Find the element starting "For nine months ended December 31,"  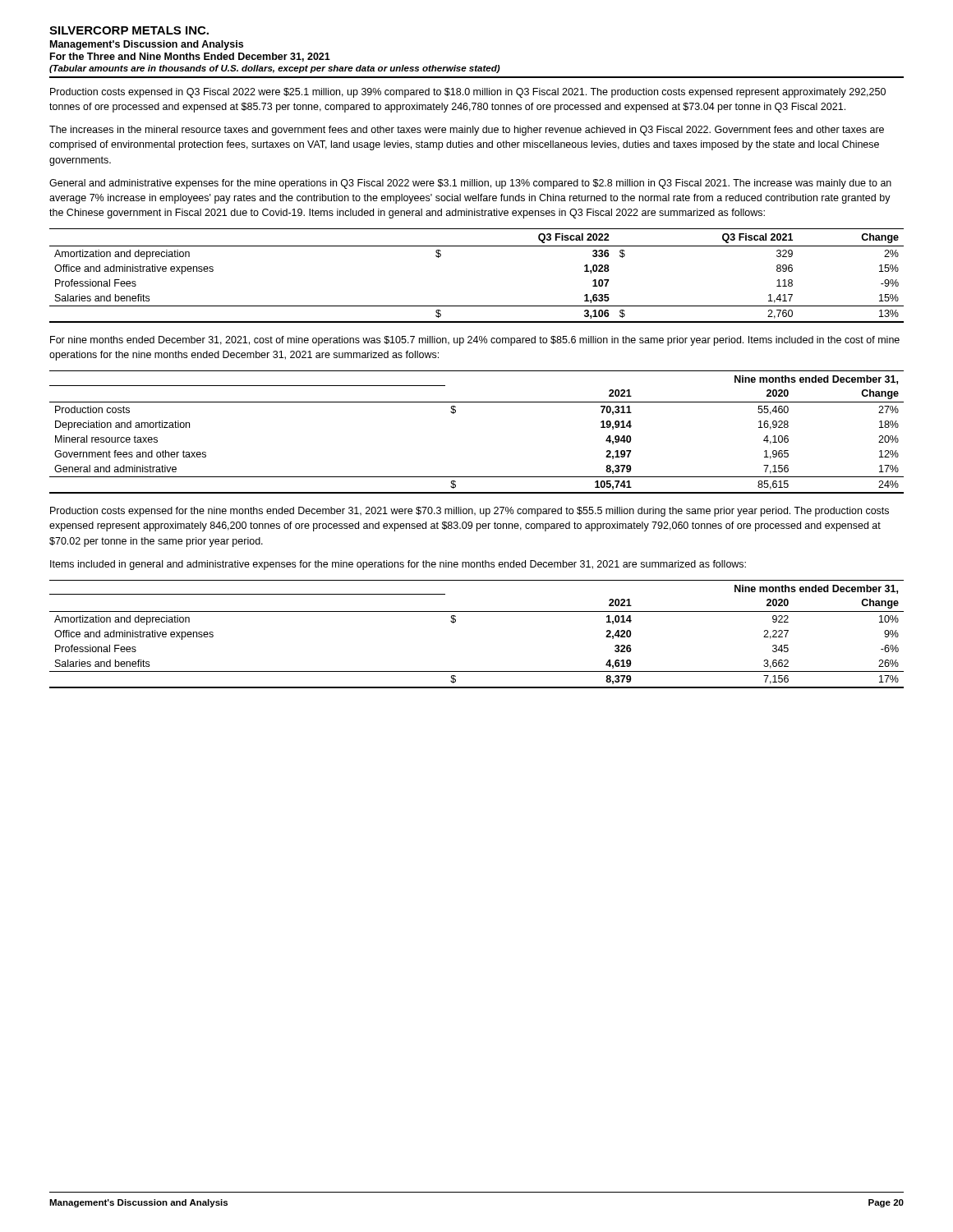[x=476, y=348]
